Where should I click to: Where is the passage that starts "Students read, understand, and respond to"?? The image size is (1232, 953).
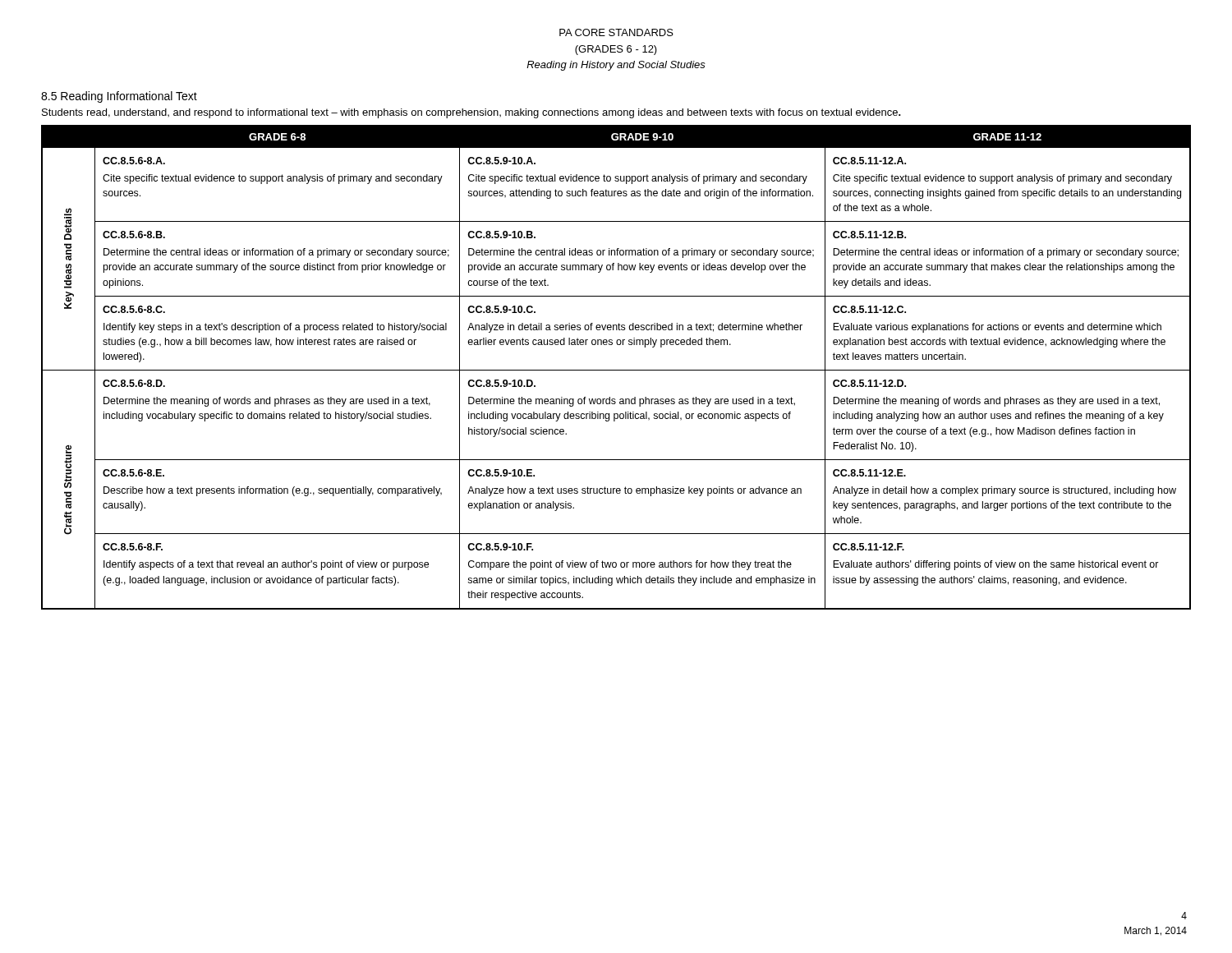tap(471, 112)
